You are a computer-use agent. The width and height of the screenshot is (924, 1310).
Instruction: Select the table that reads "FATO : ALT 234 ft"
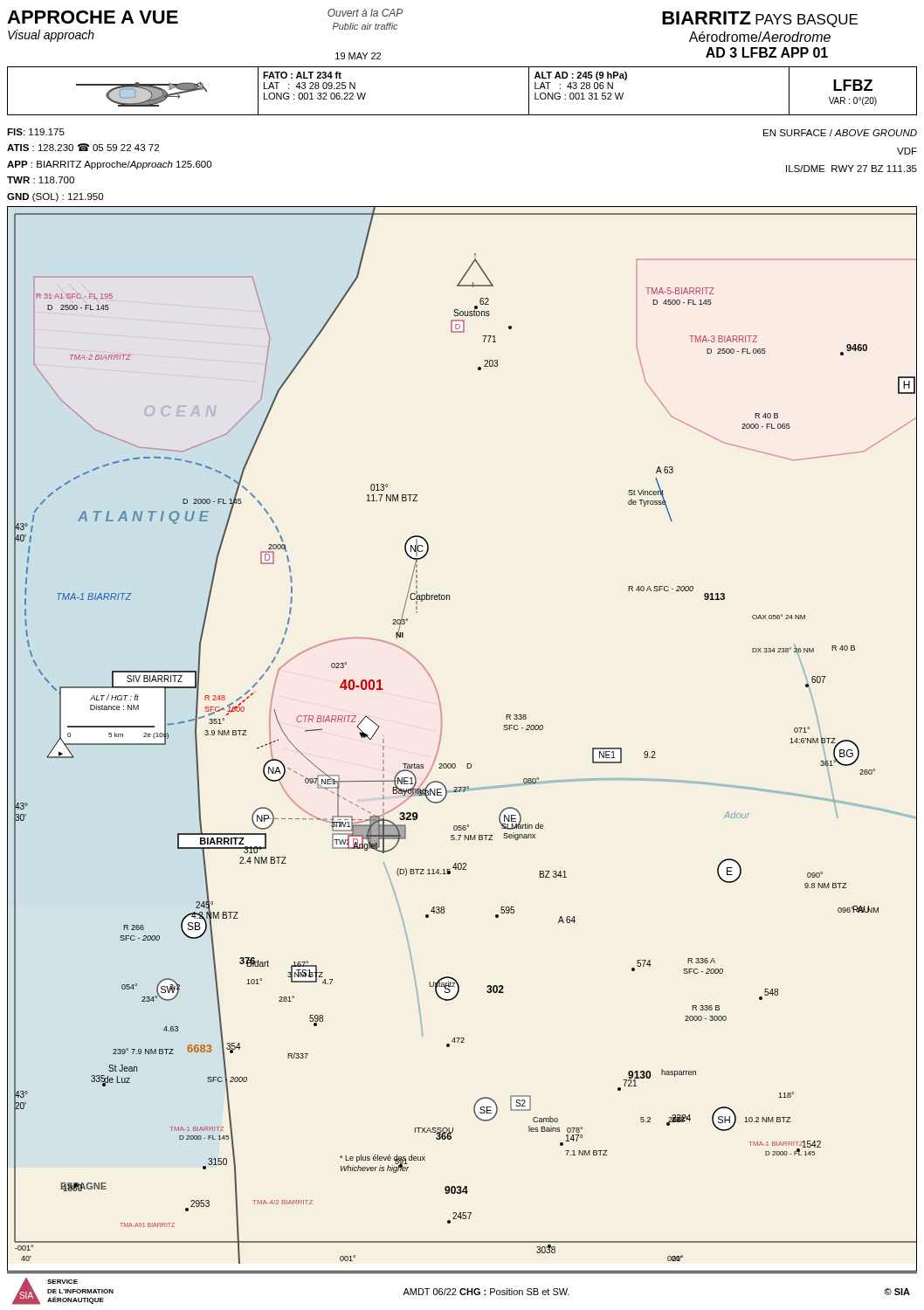pos(462,93)
